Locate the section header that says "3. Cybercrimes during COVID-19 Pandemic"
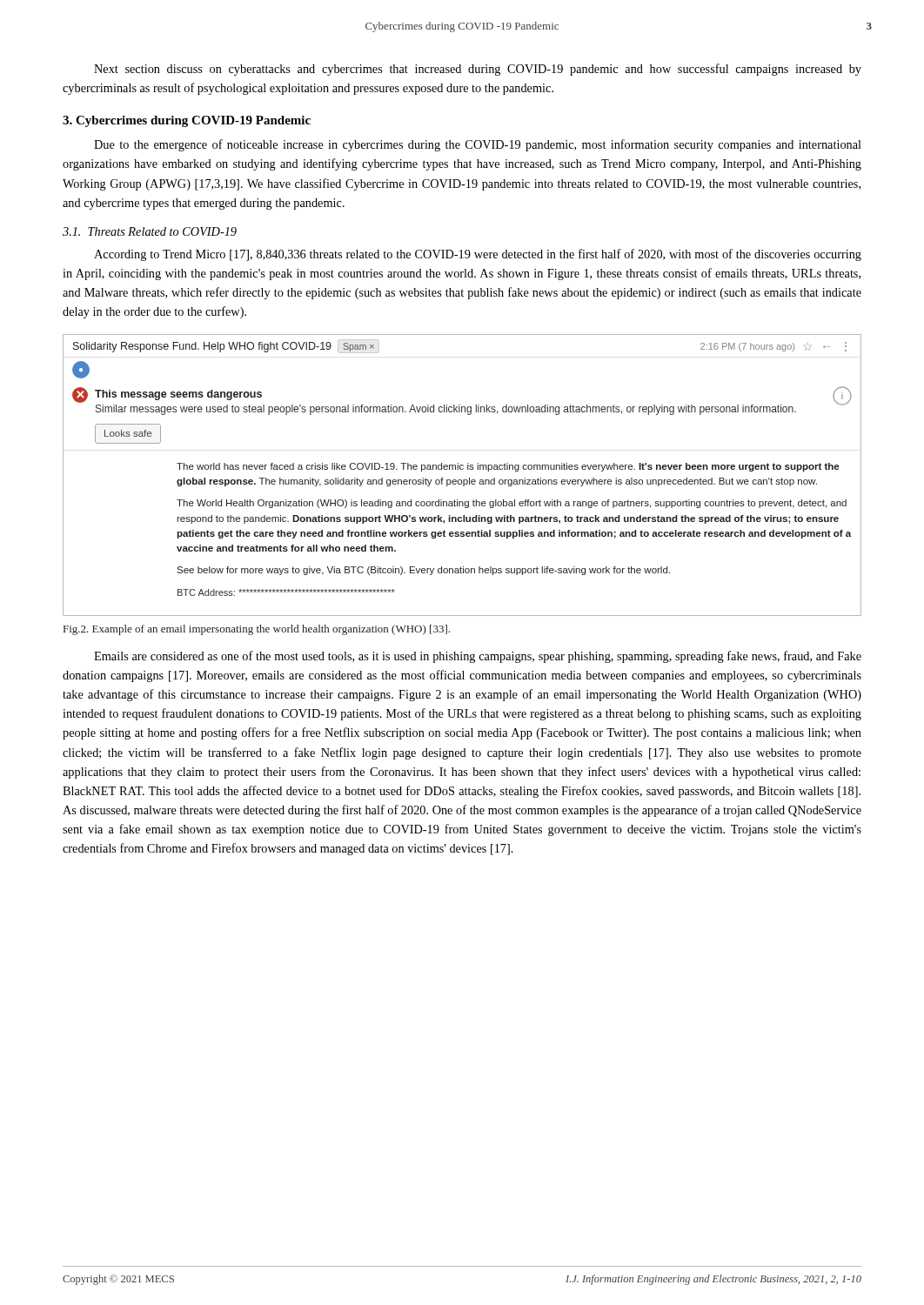Viewport: 924px width, 1305px height. point(187,120)
